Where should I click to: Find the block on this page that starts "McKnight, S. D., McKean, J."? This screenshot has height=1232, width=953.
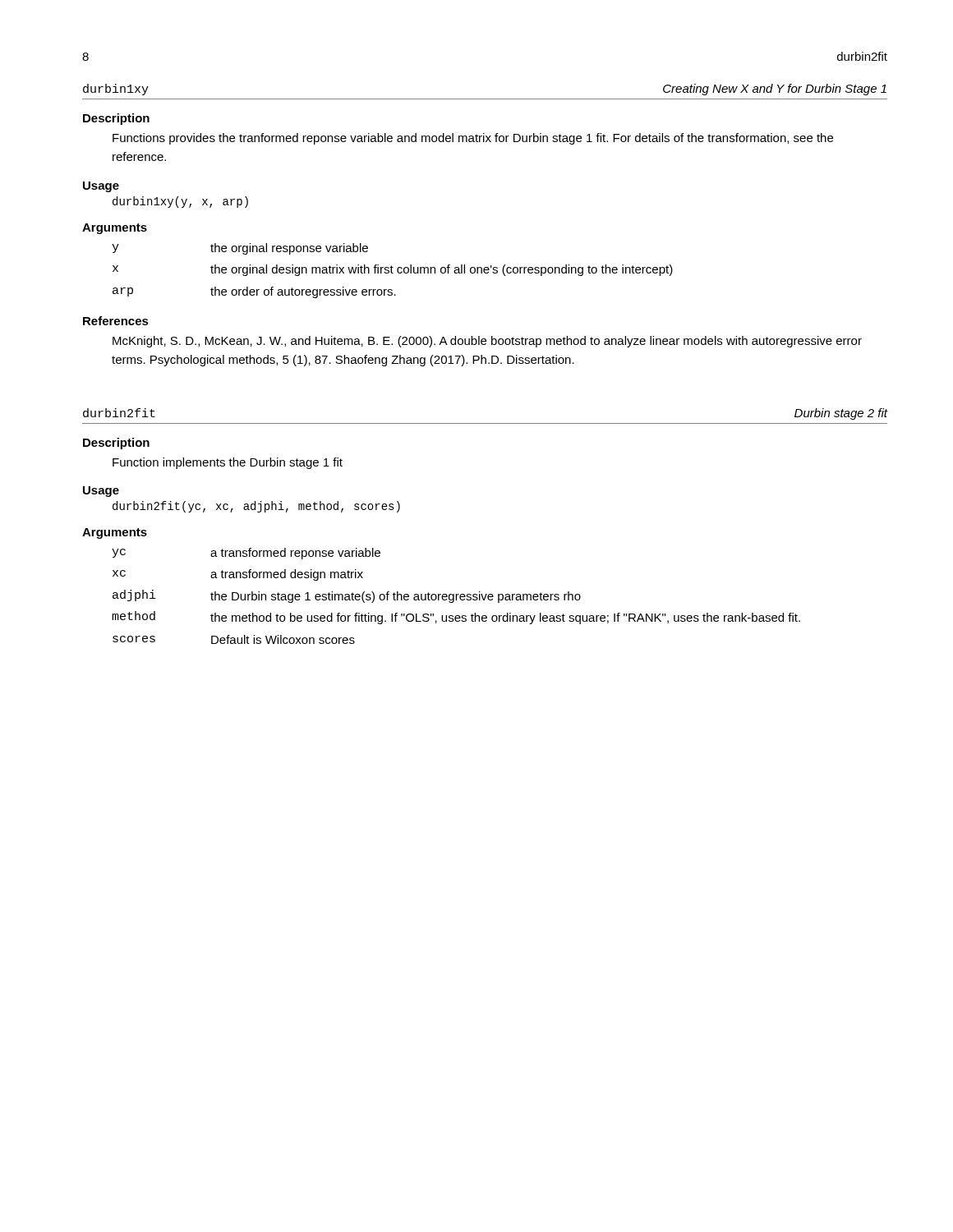(x=487, y=350)
